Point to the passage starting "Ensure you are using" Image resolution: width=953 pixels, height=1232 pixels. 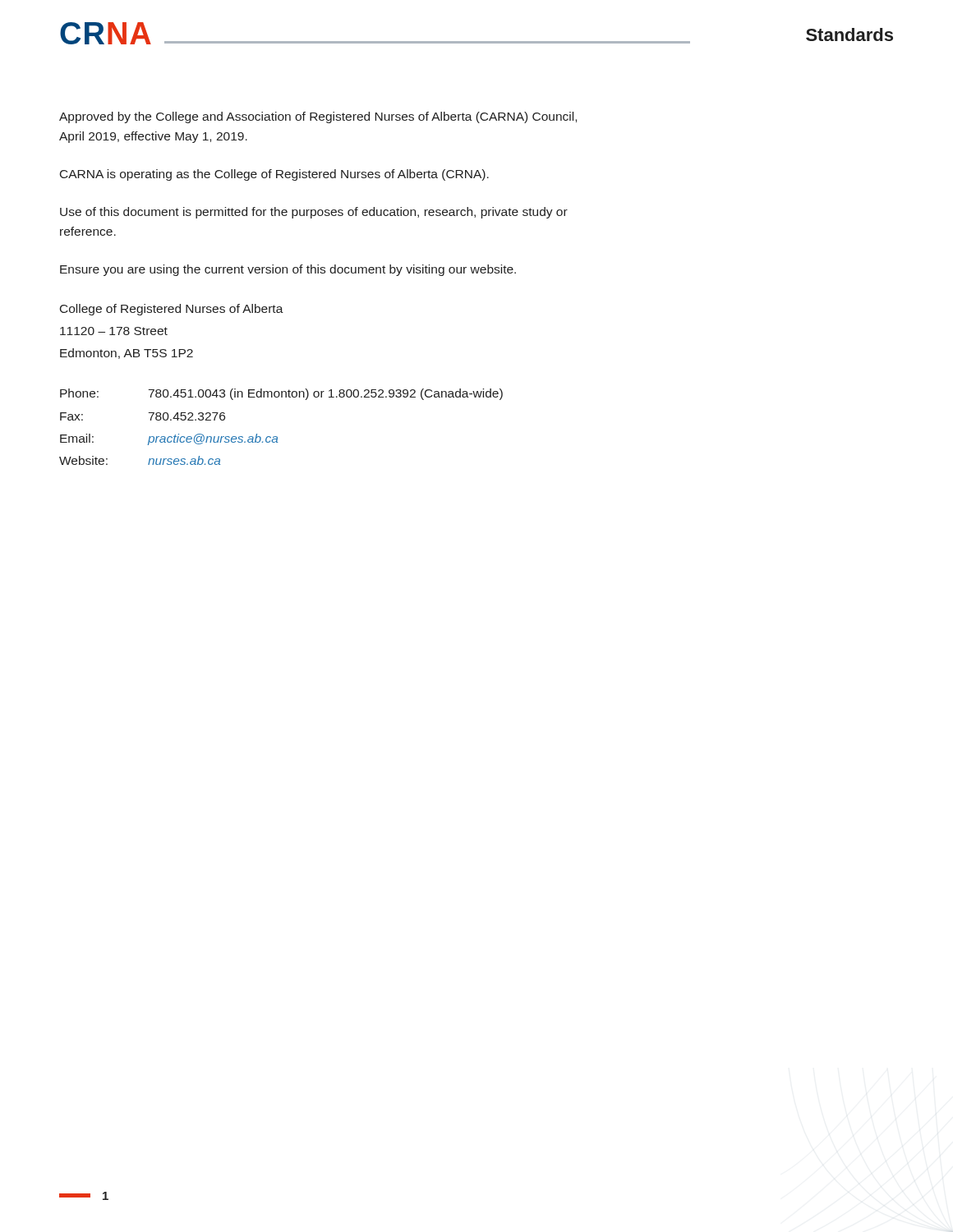[288, 269]
